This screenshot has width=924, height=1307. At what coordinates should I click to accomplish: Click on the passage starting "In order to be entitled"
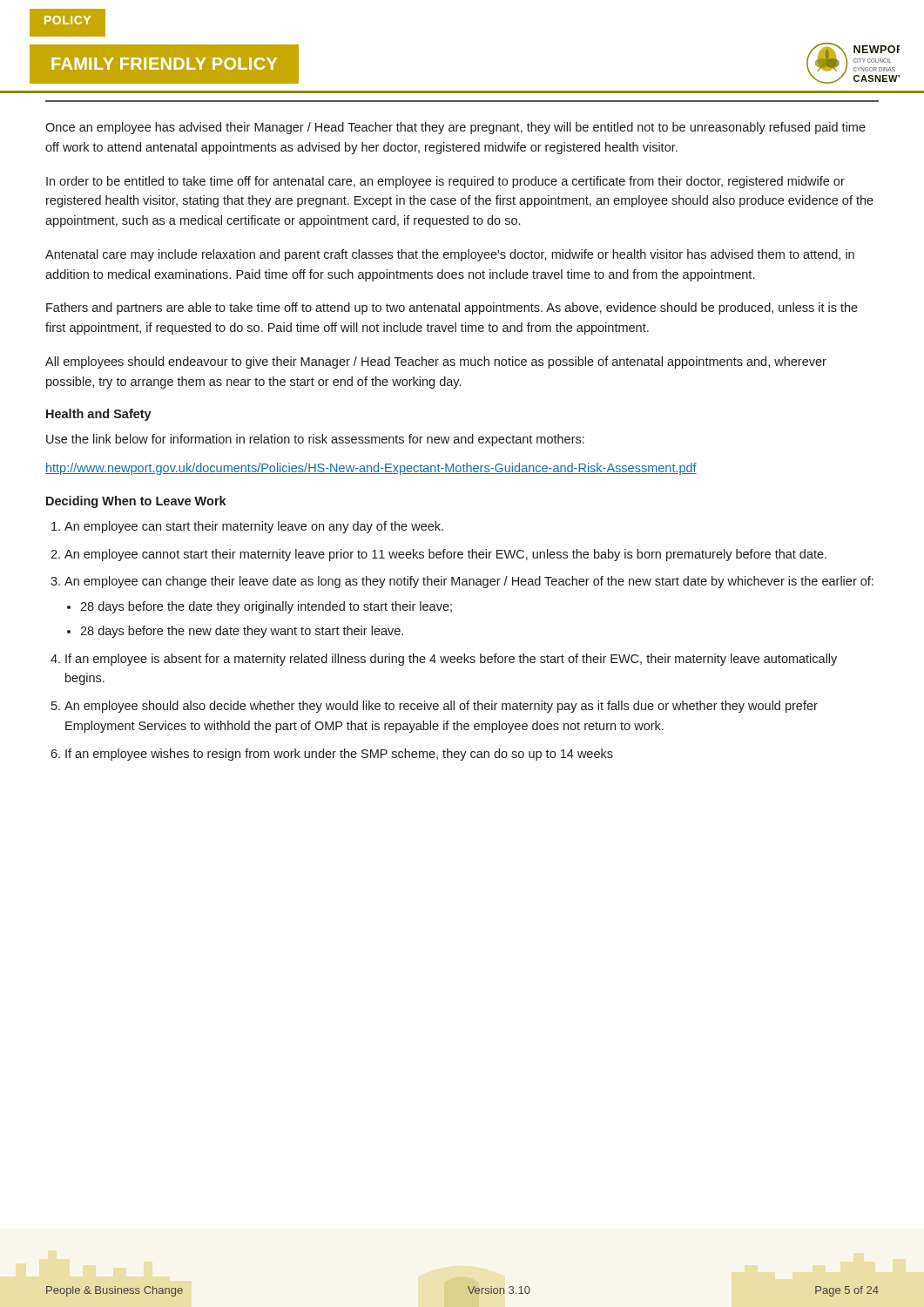click(459, 201)
